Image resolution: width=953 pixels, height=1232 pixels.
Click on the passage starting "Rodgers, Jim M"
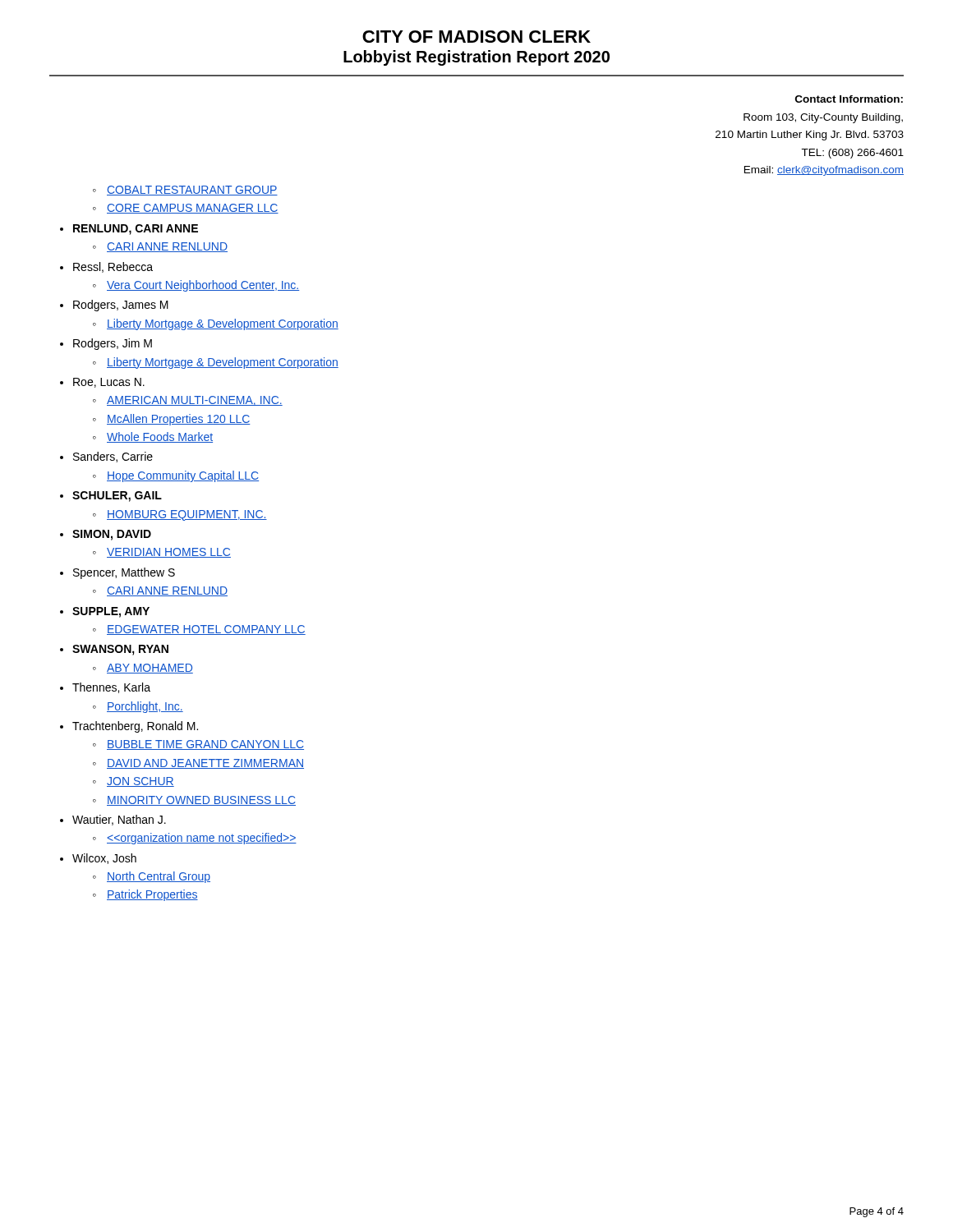113,344
